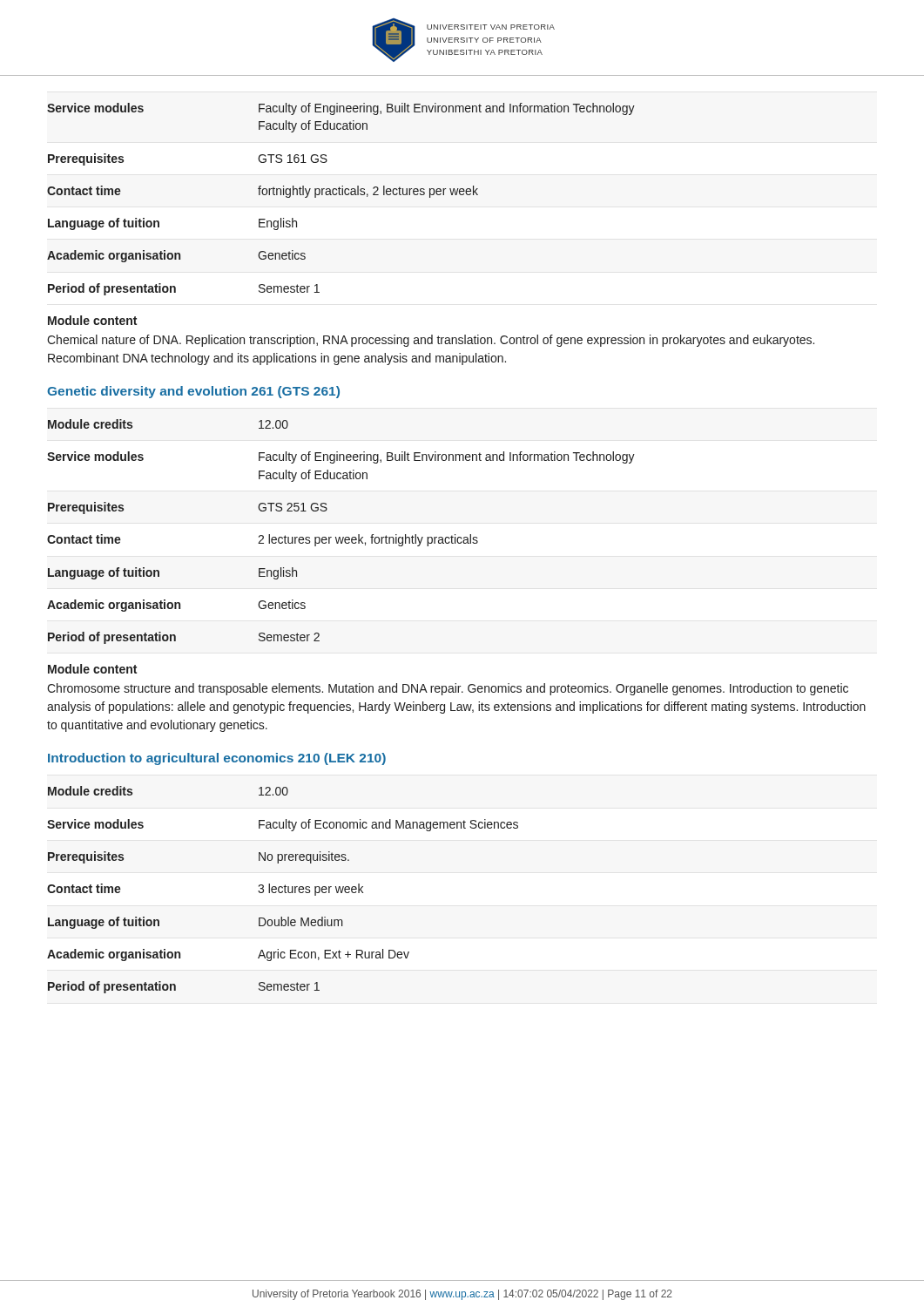
Task: Locate the section header with the text "Genetic diversity and evolution"
Action: point(194,391)
